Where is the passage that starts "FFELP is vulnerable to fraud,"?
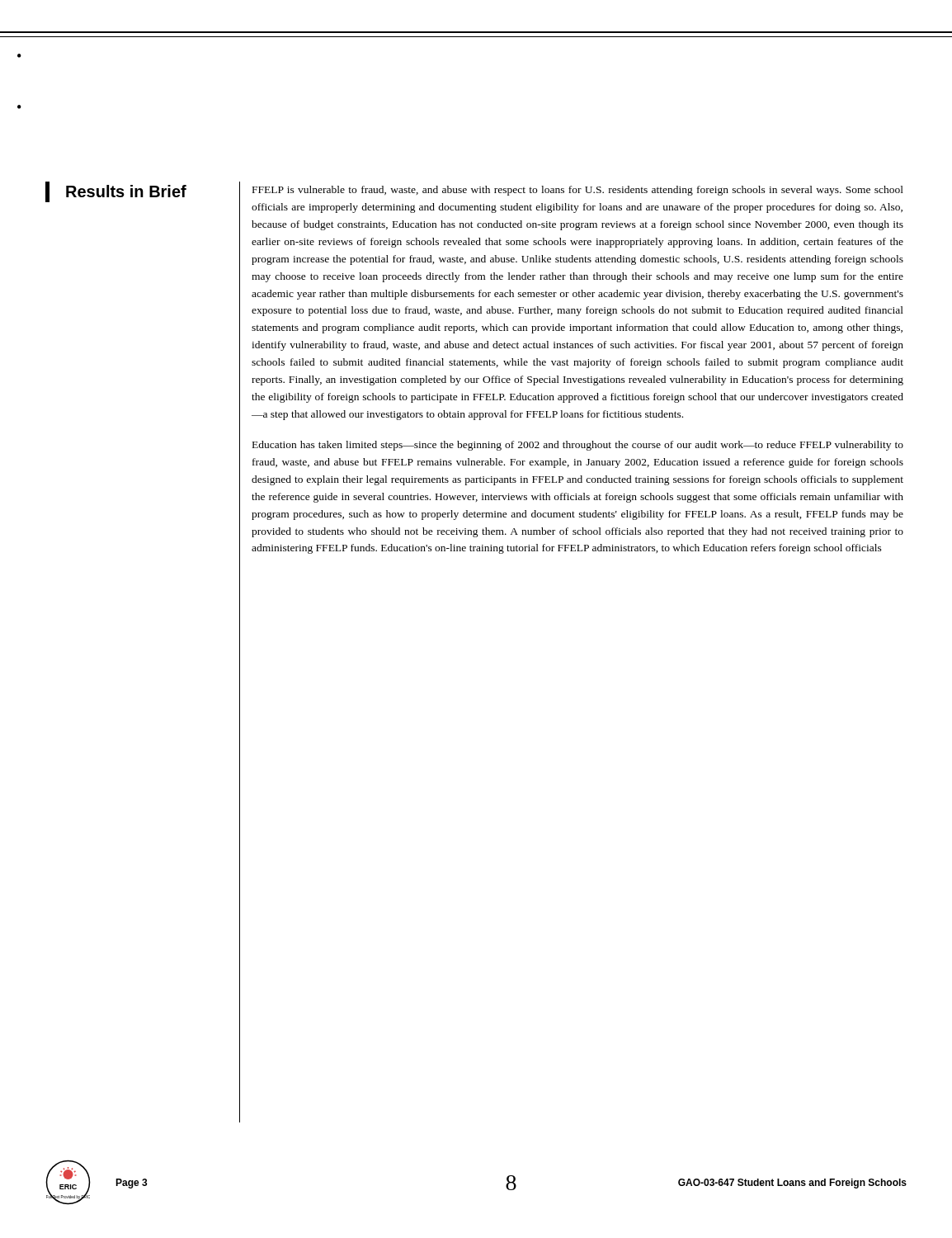Screen dimensions: 1238x952 coord(577,302)
